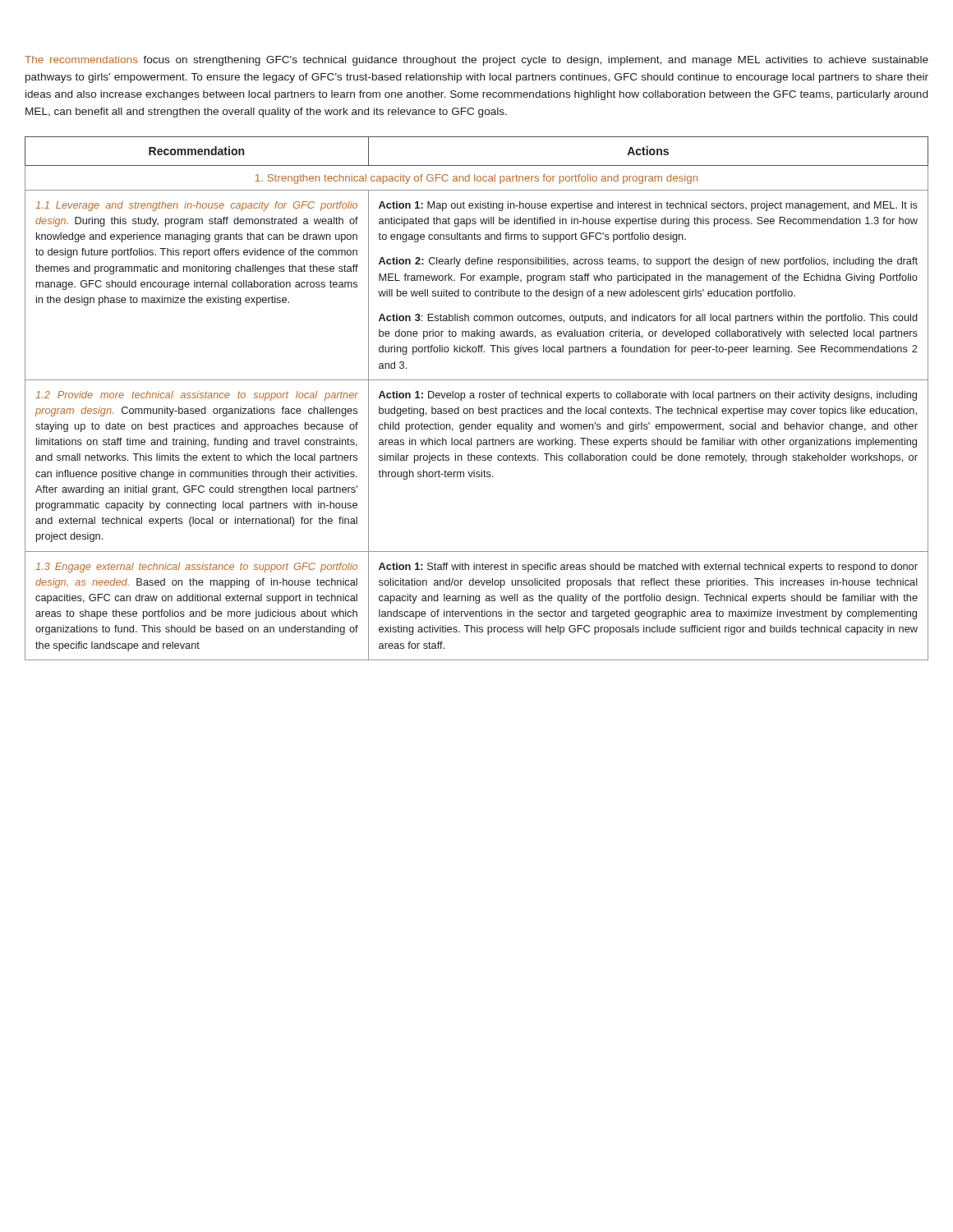Select the table that reads "Action 1: Map"
This screenshot has width=953, height=1232.
point(476,398)
